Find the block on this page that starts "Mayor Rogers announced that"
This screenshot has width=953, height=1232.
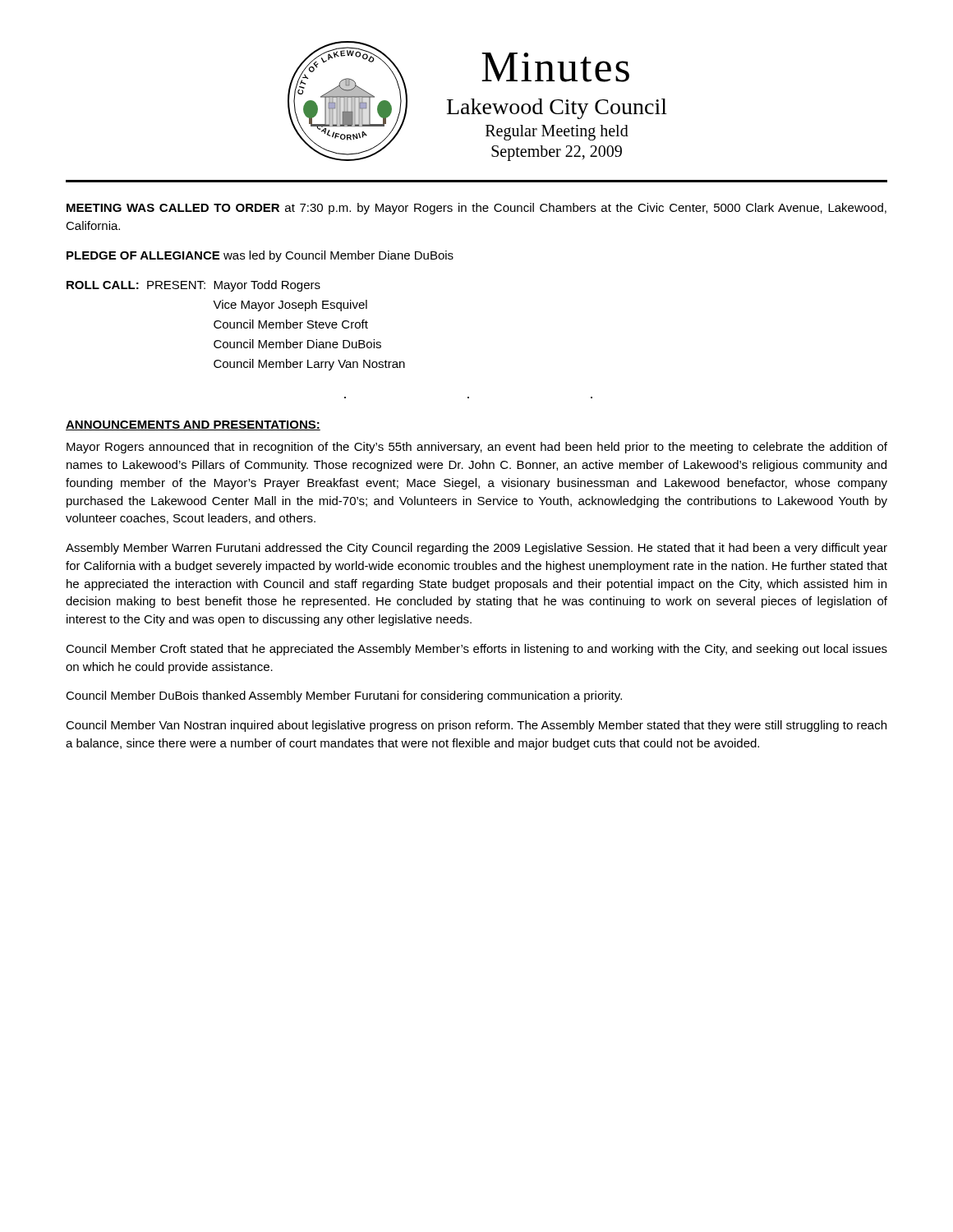[x=476, y=482]
